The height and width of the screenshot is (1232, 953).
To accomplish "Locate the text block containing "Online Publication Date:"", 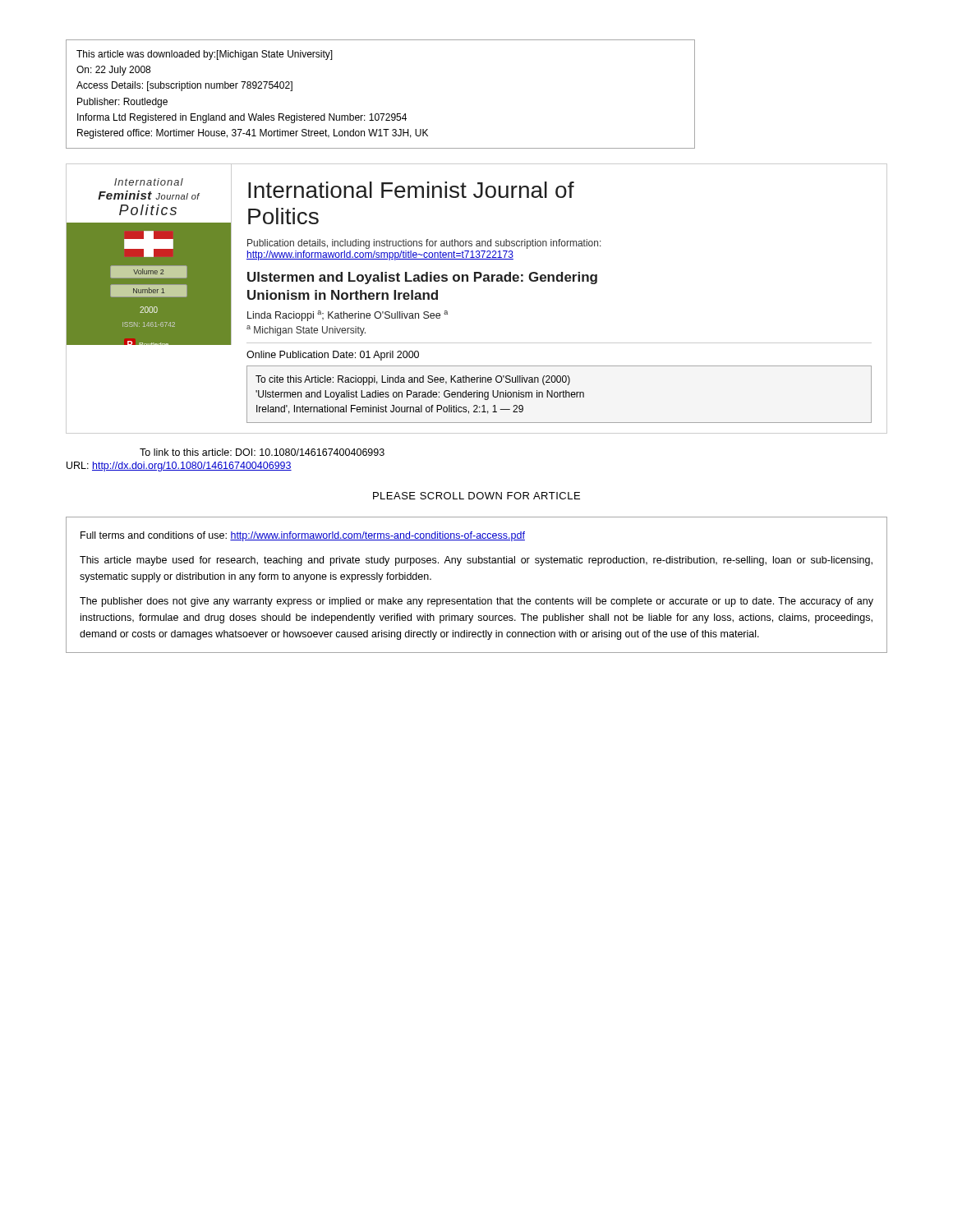I will 333,355.
